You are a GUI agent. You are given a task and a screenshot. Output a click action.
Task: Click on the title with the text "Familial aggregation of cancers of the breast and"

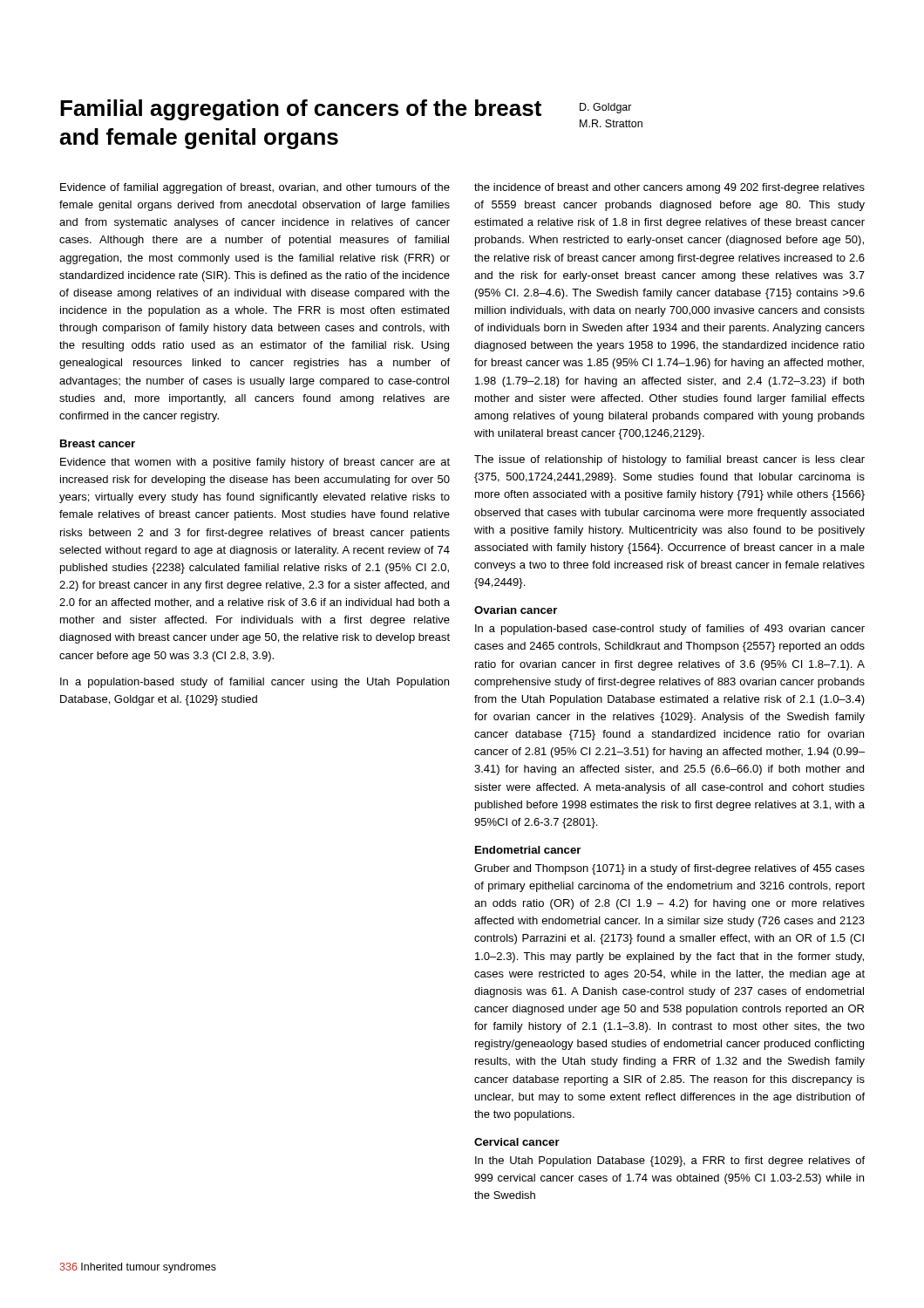tap(432, 122)
